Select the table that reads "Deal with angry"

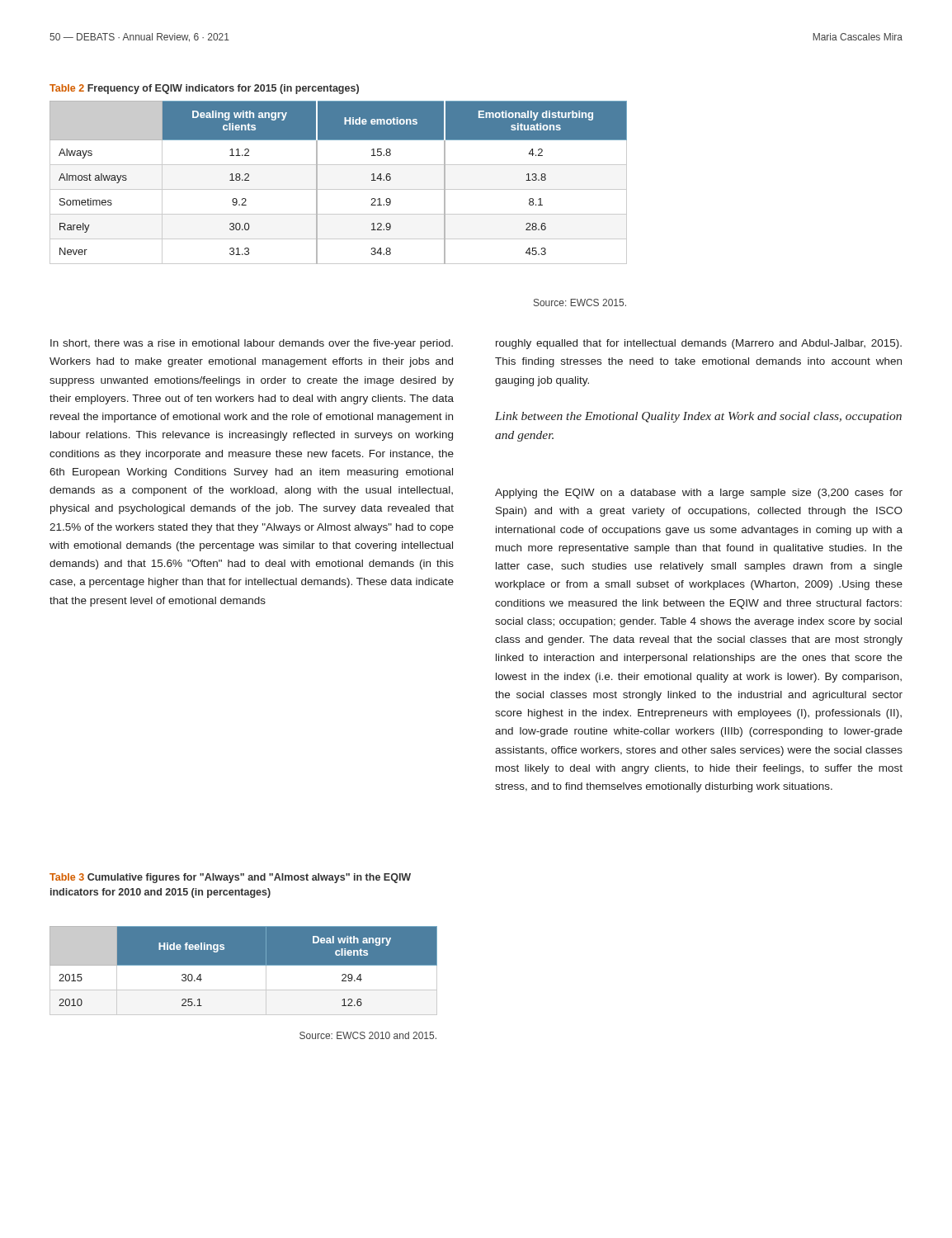click(x=243, y=971)
